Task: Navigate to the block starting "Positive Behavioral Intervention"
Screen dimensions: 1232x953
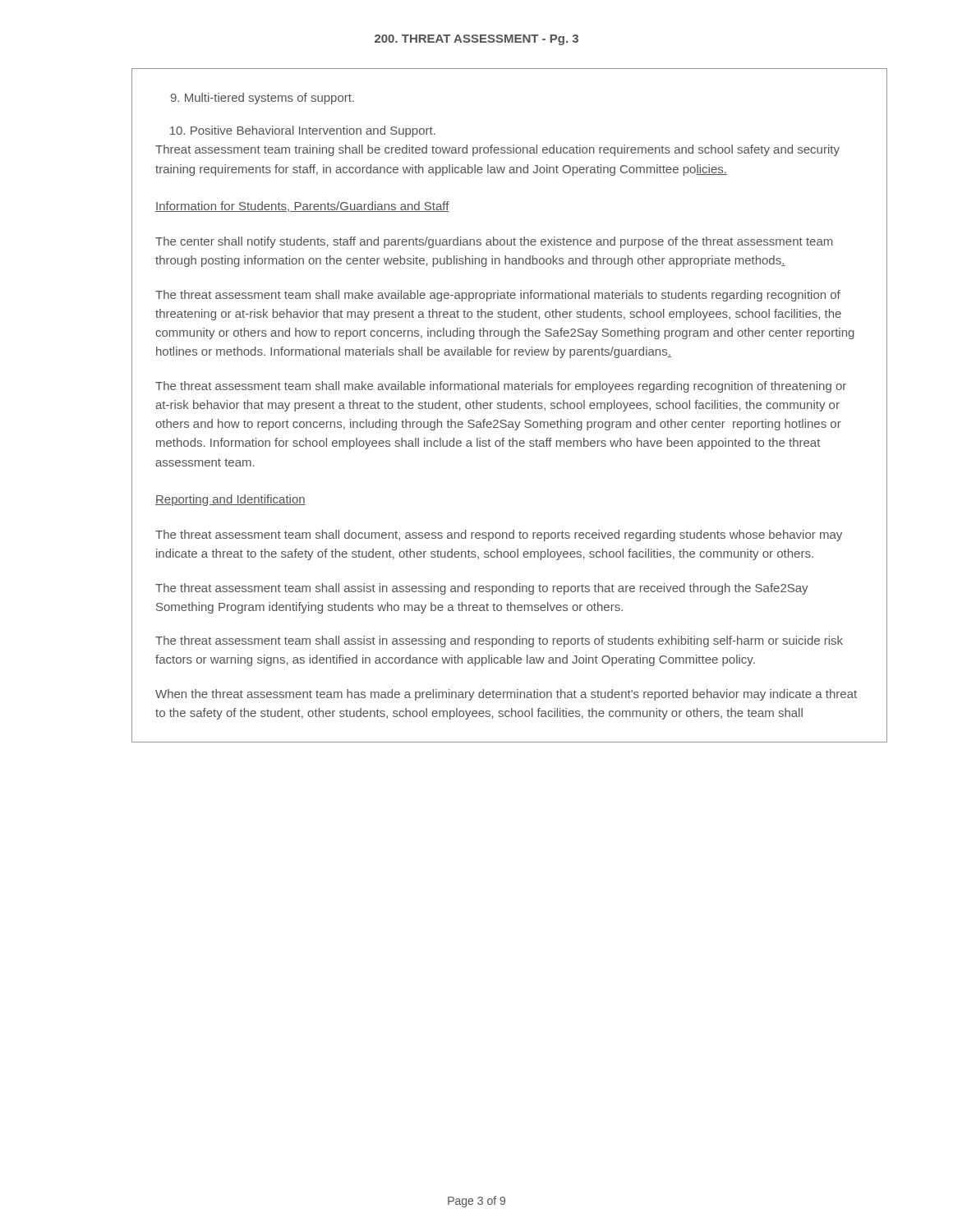Action: tap(497, 149)
